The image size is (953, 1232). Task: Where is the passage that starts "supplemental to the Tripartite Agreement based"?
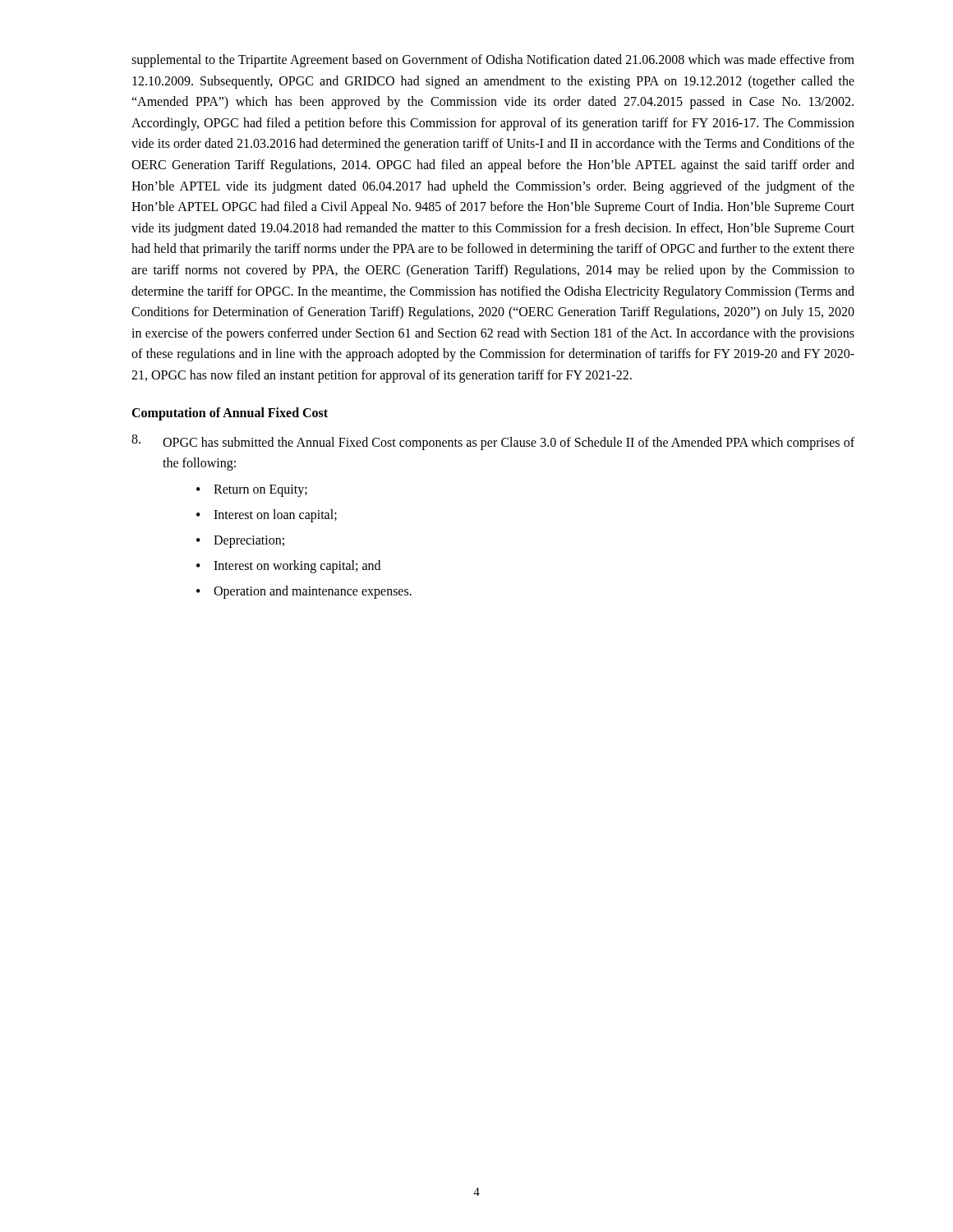coord(493,217)
